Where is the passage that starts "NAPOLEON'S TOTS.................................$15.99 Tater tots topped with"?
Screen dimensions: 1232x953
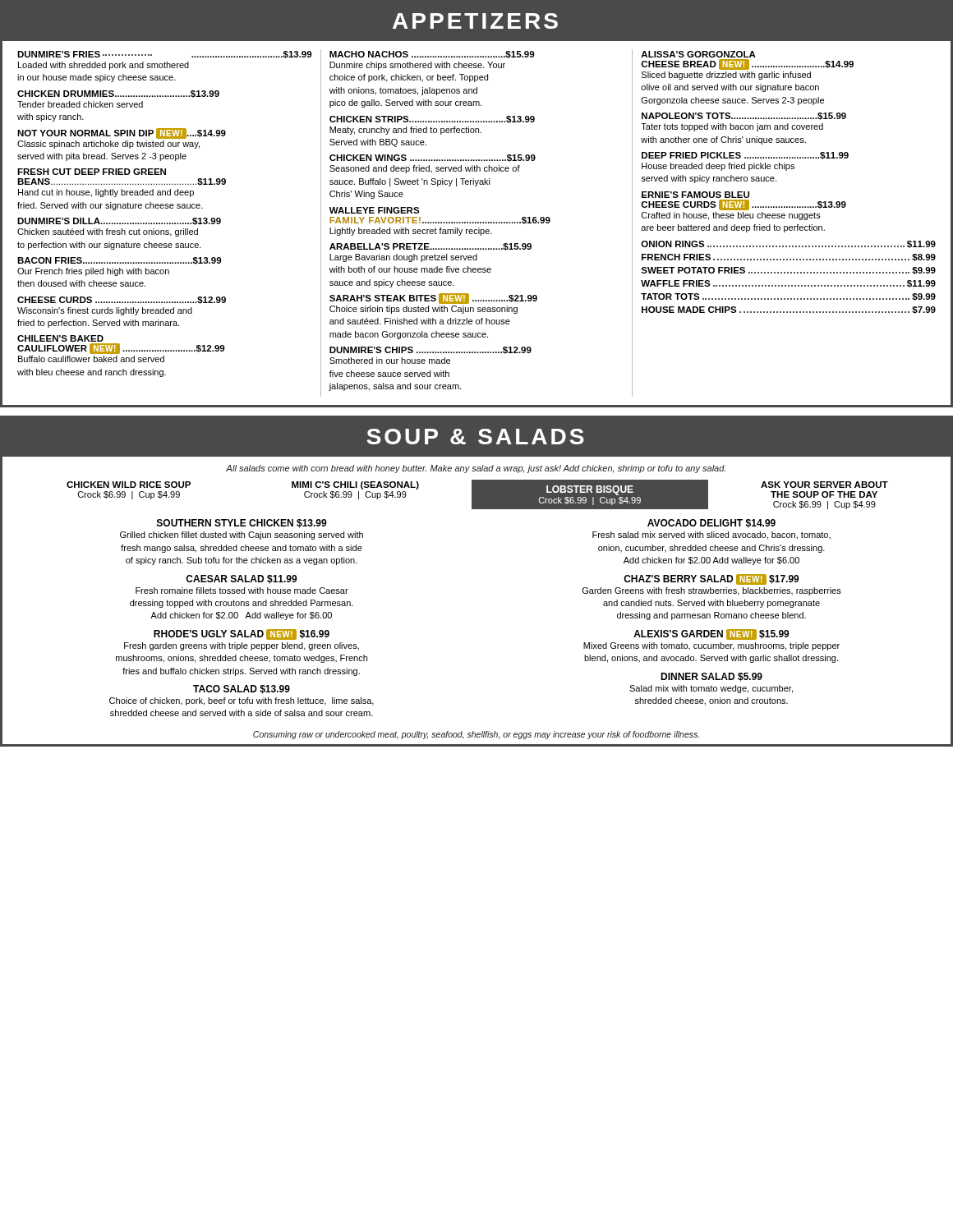point(788,129)
